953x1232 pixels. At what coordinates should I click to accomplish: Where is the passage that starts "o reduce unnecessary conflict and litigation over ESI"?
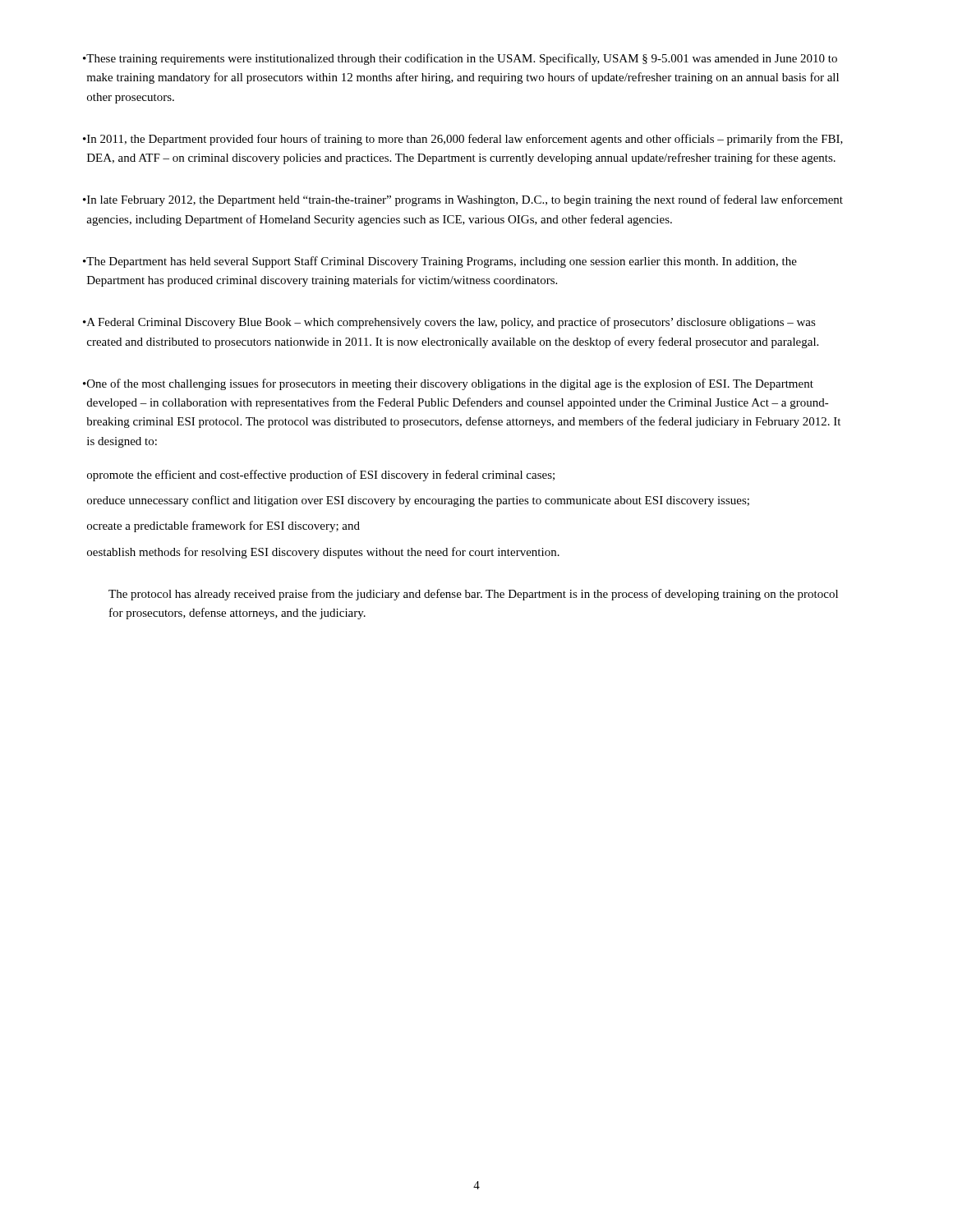[x=418, y=501]
